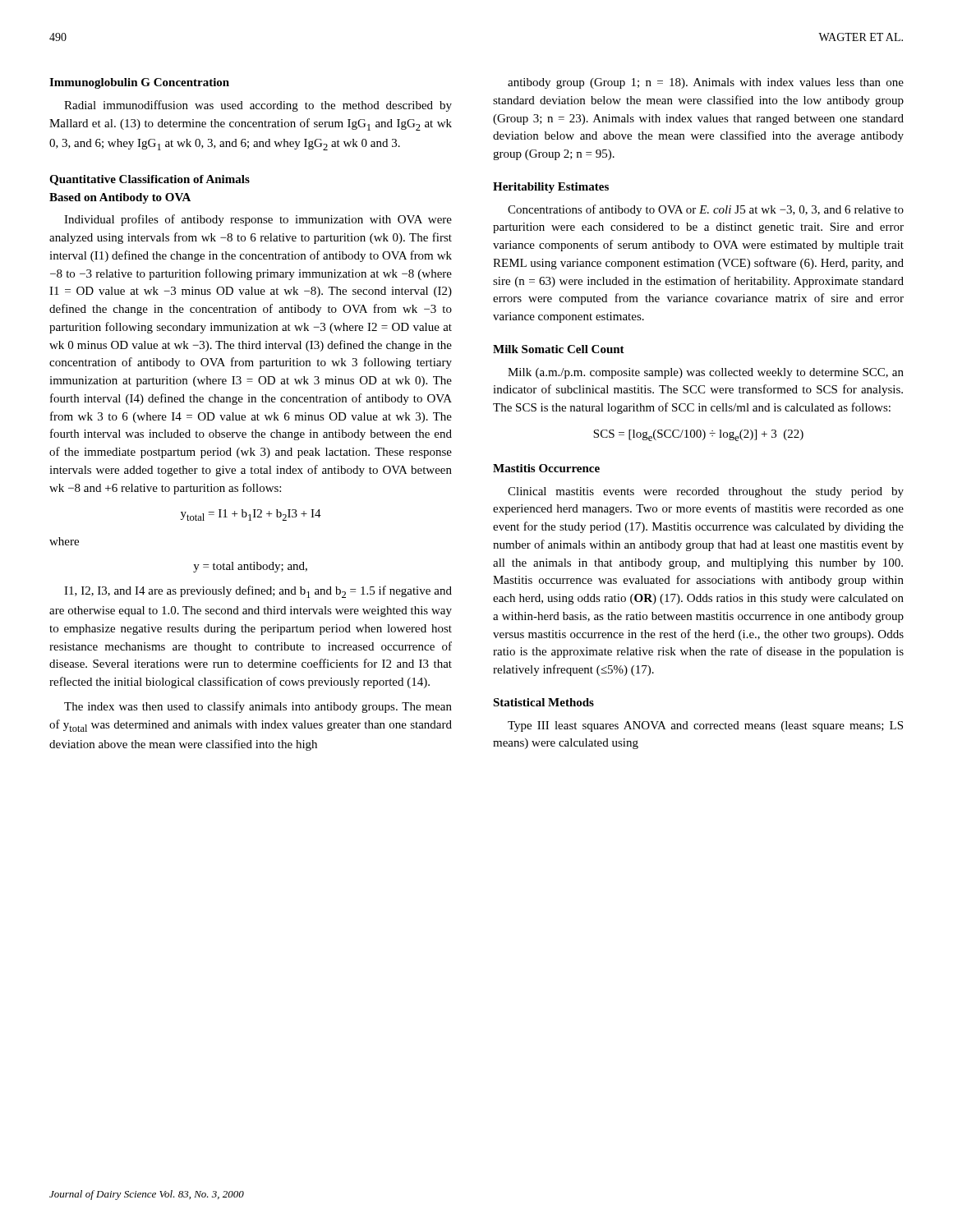
Task: Find the text block that says "antibody group (Group 1; n = 18)."
Action: (x=698, y=119)
